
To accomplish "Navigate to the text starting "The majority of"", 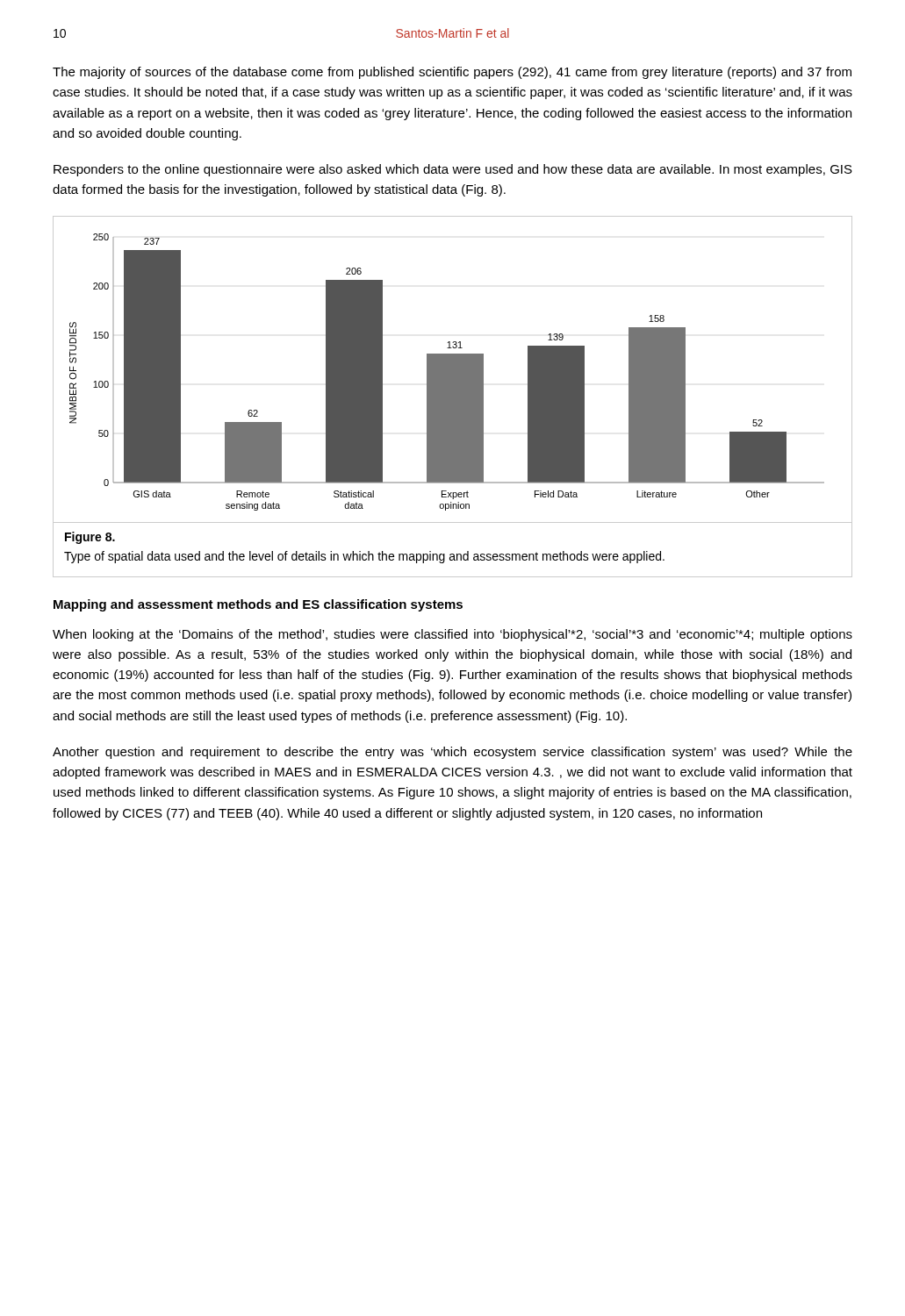I will (452, 102).
